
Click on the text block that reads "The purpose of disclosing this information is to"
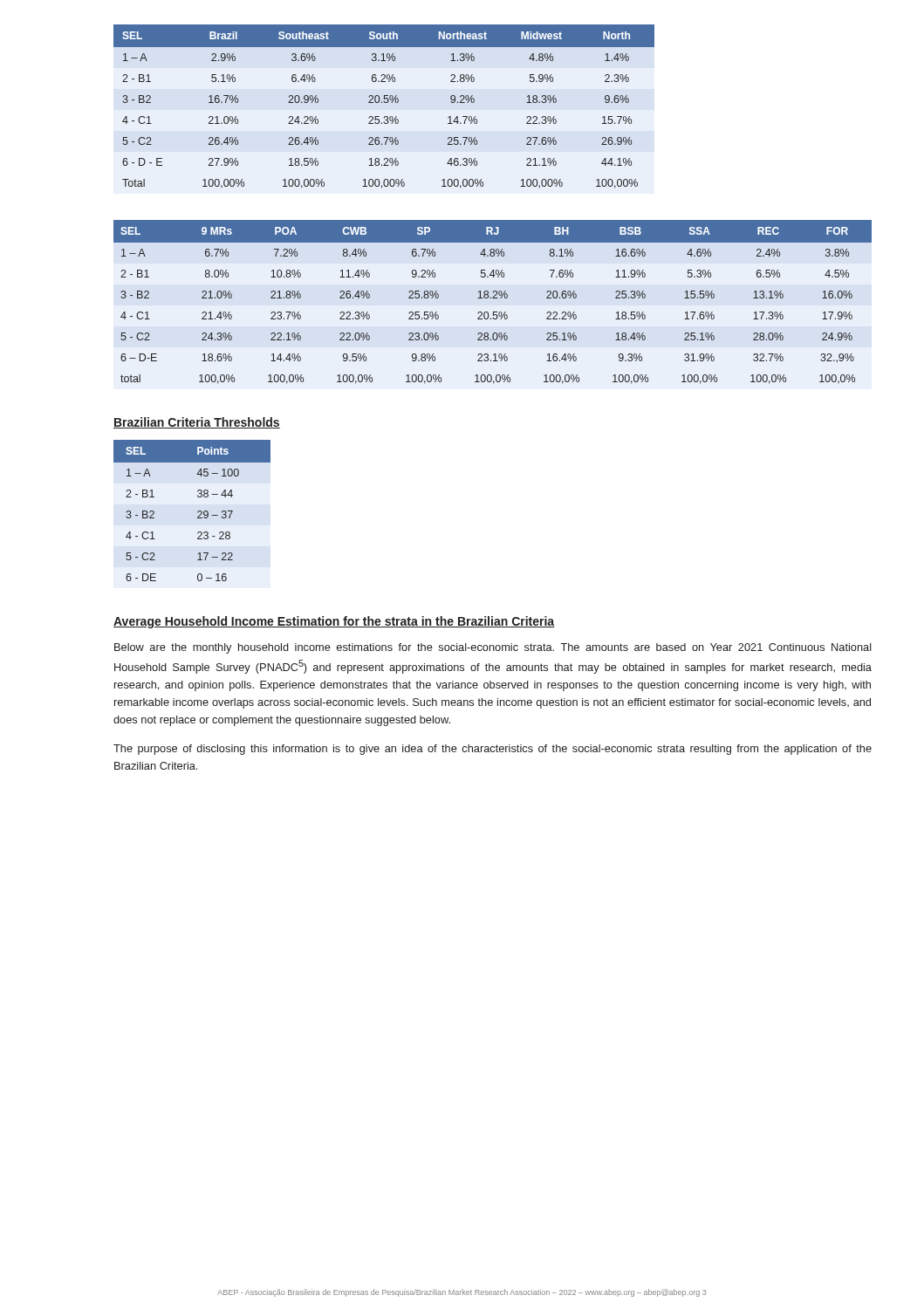click(493, 757)
